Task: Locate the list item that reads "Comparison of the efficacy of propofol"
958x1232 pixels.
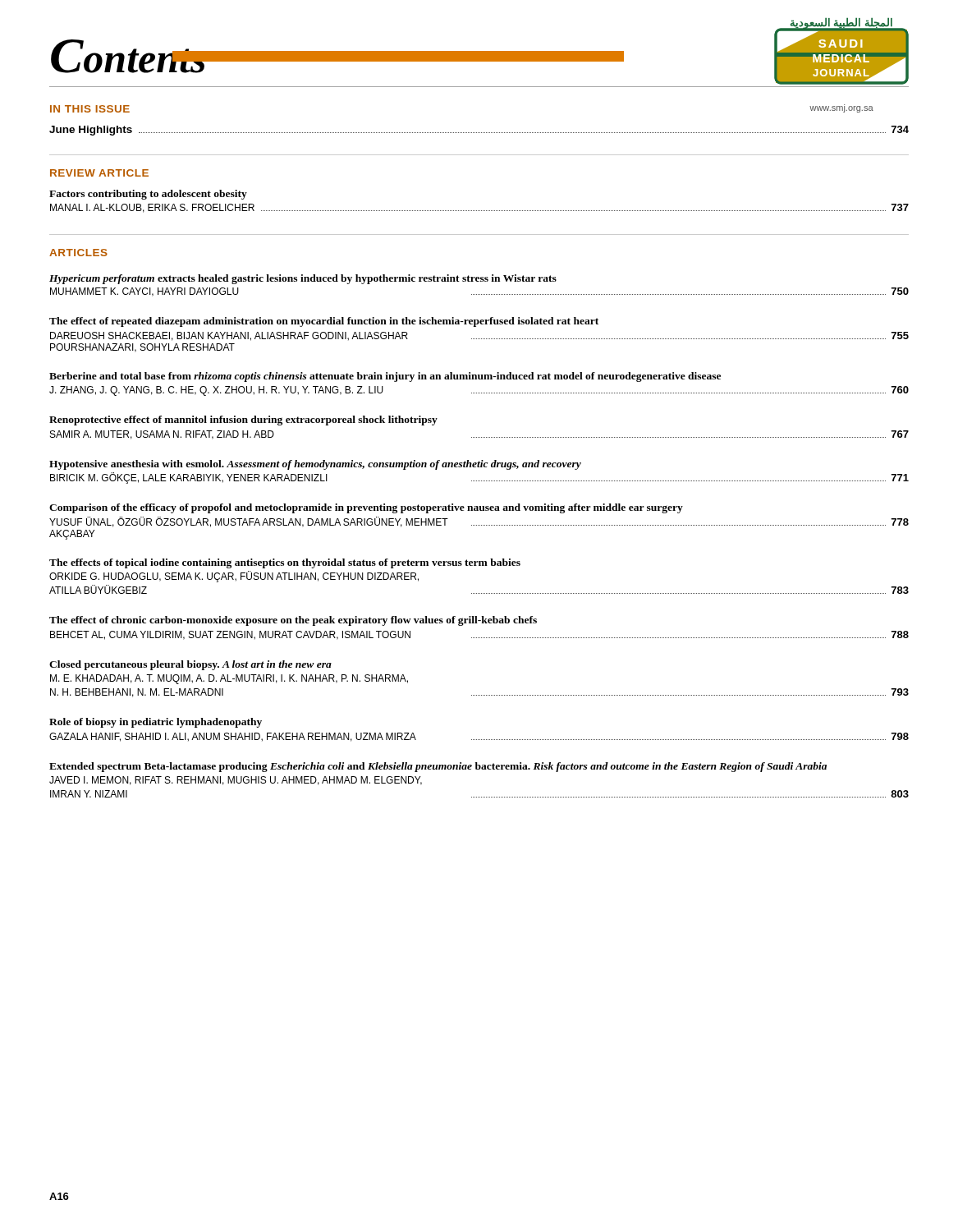Action: coord(479,520)
